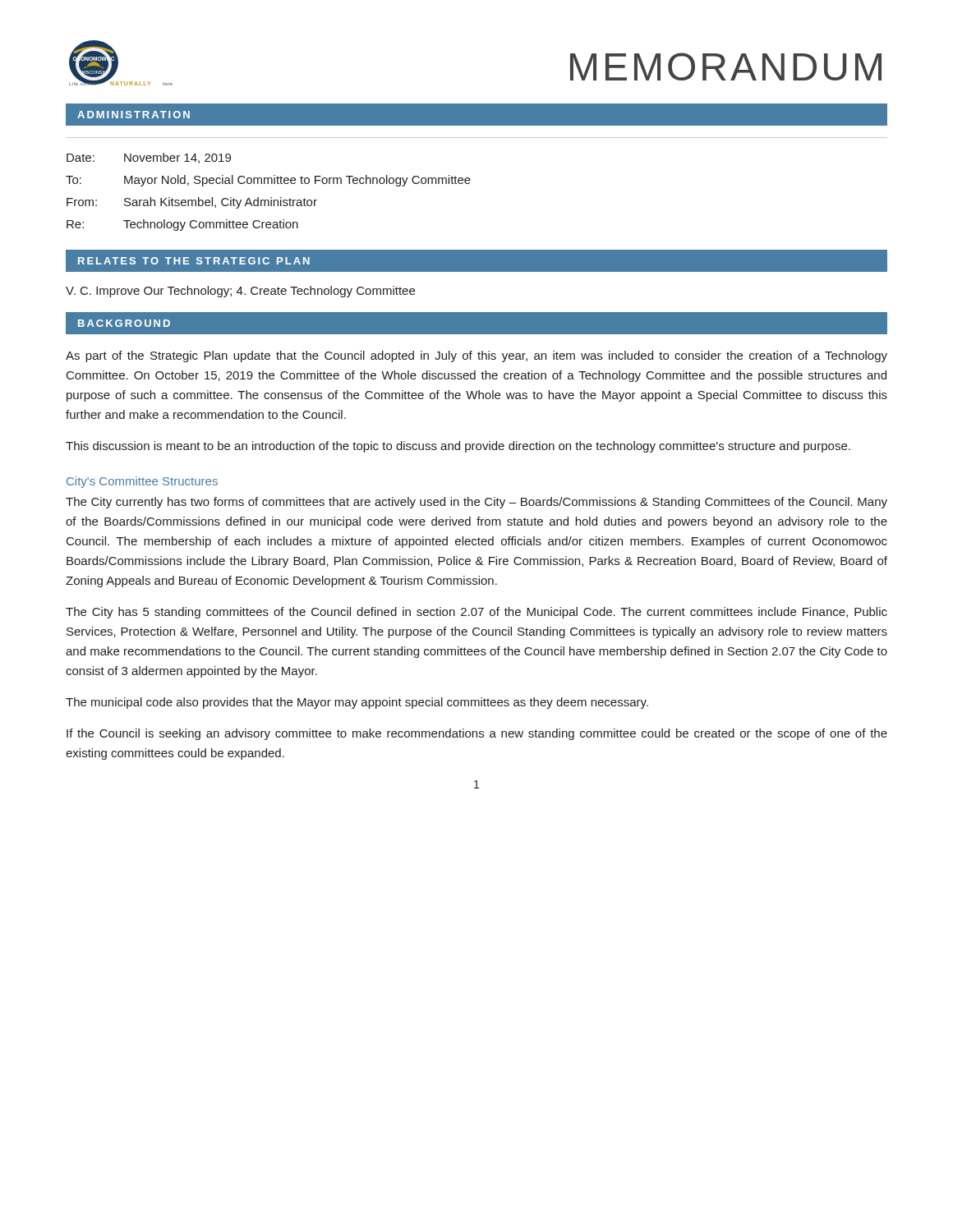Locate the element starting "If the Council is"
The image size is (953, 1232).
click(x=476, y=743)
